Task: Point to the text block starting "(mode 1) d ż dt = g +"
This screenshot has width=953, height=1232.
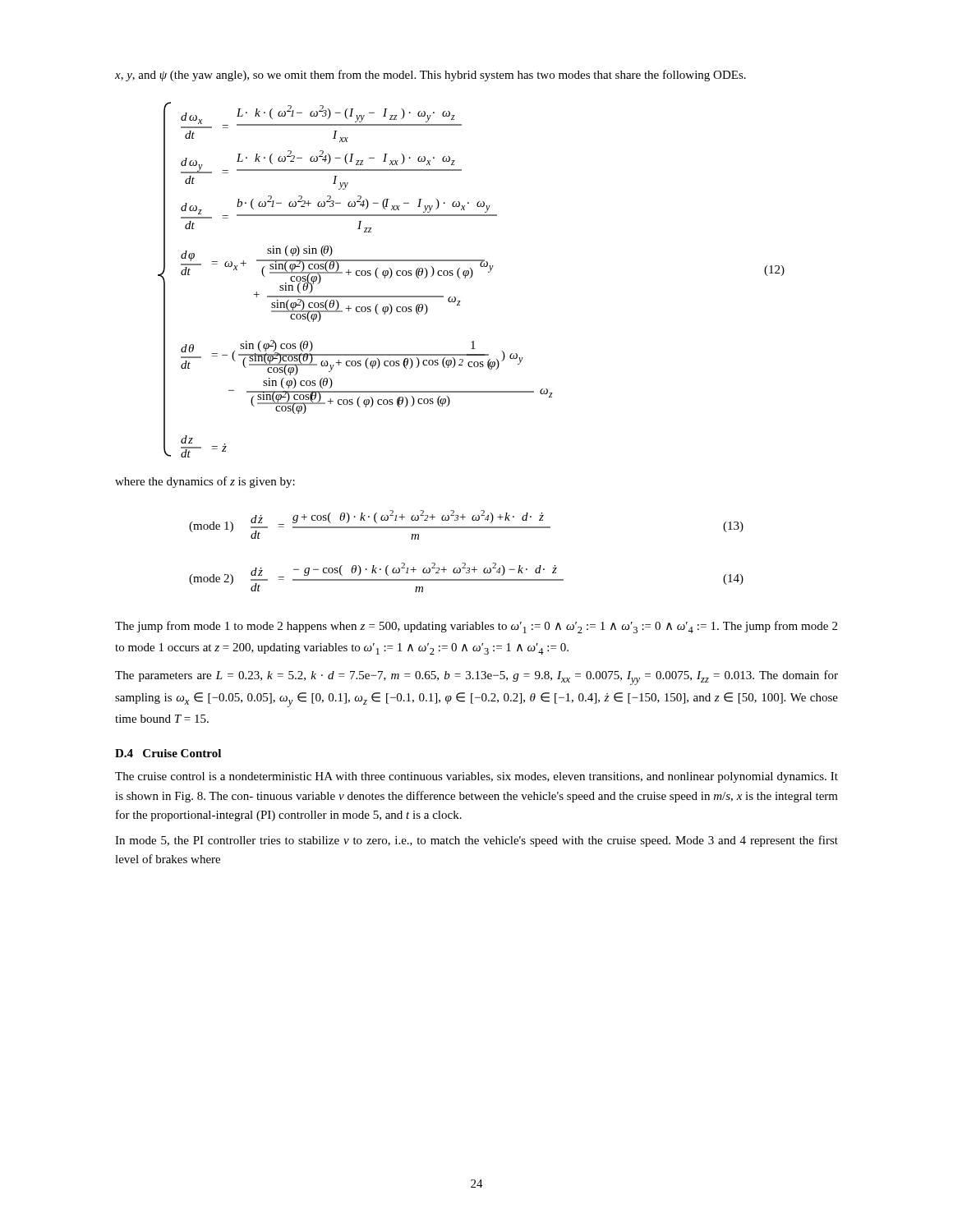Action: coord(476,524)
